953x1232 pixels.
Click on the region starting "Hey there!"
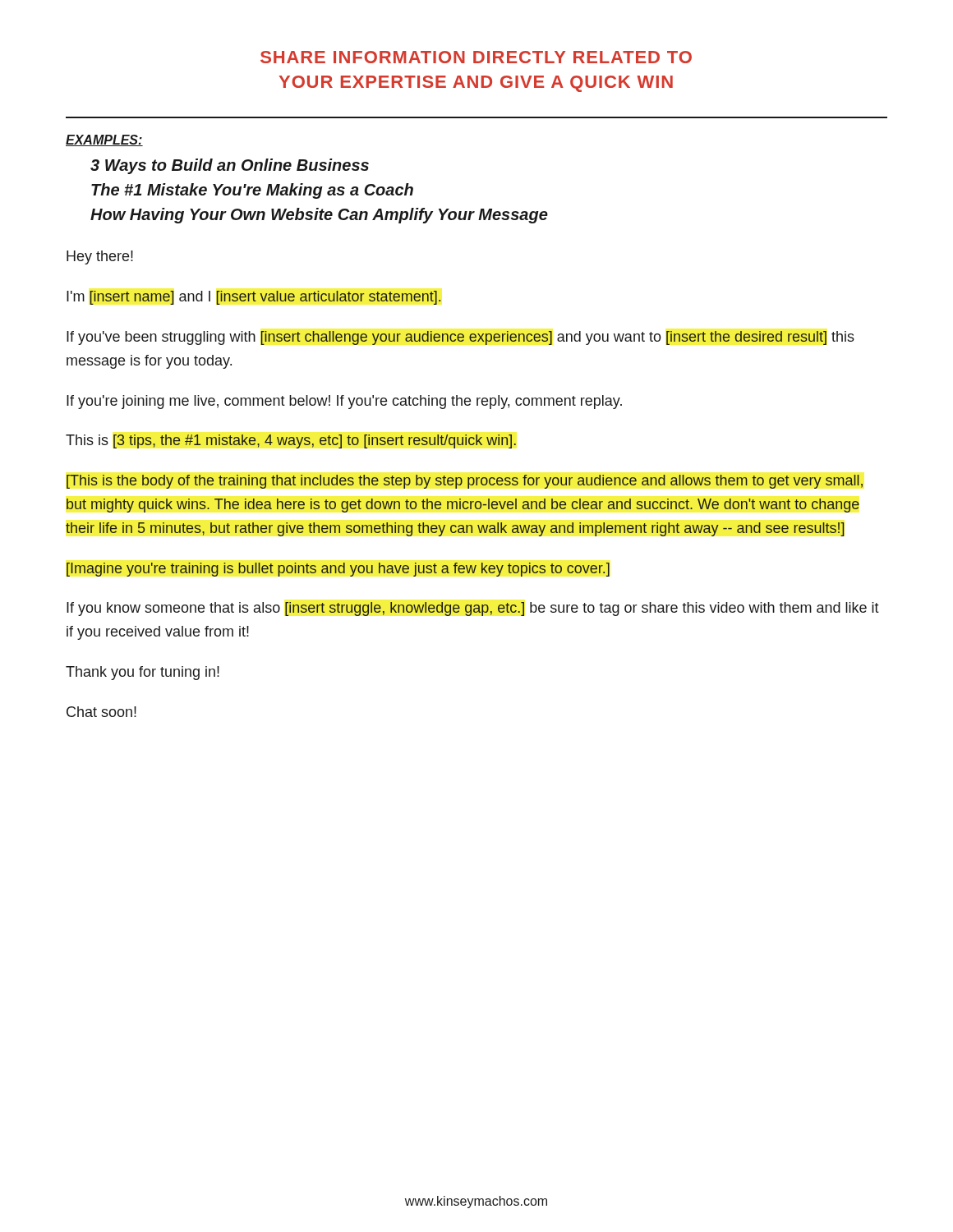pos(100,257)
